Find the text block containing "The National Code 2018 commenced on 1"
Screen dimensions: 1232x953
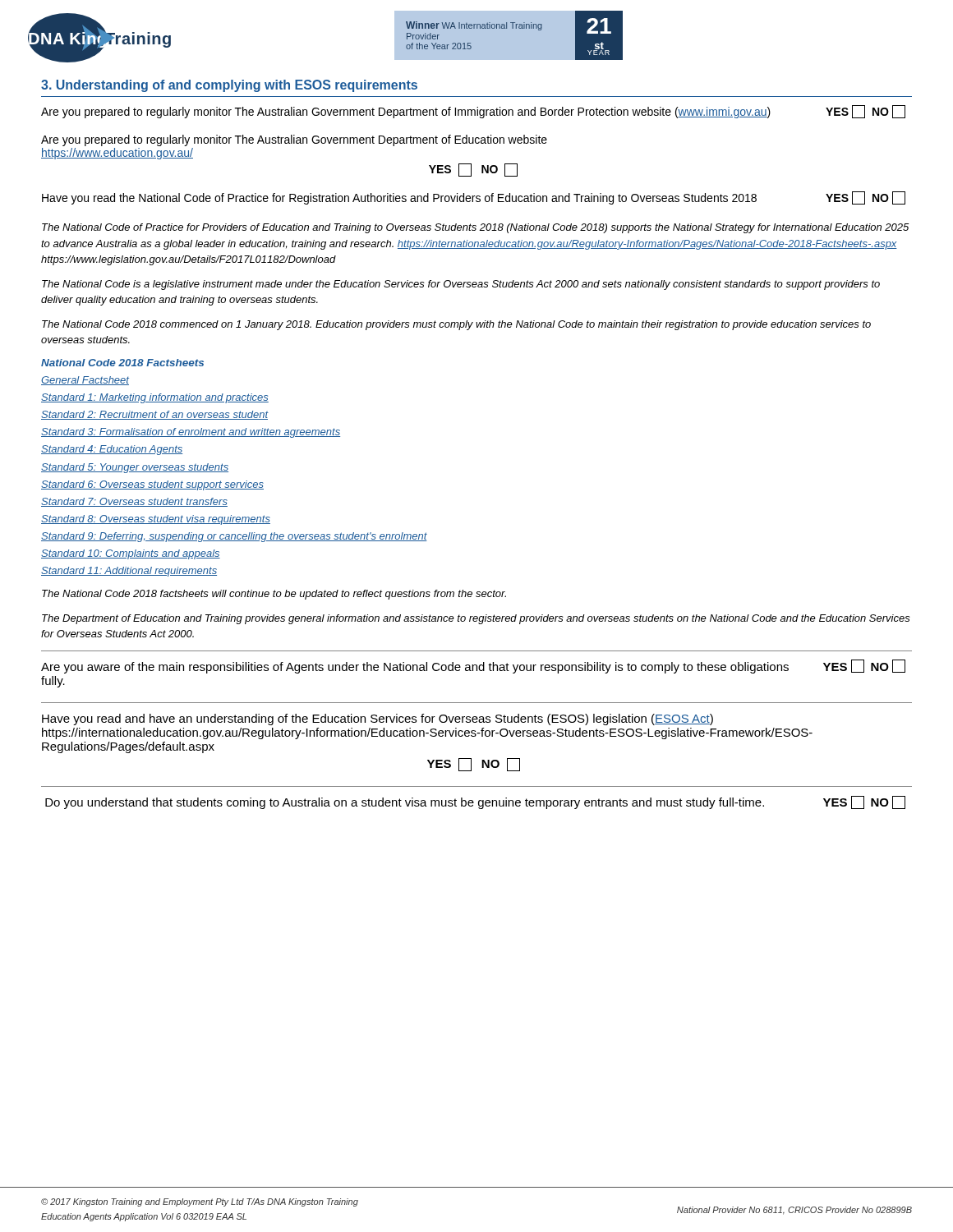click(x=456, y=332)
